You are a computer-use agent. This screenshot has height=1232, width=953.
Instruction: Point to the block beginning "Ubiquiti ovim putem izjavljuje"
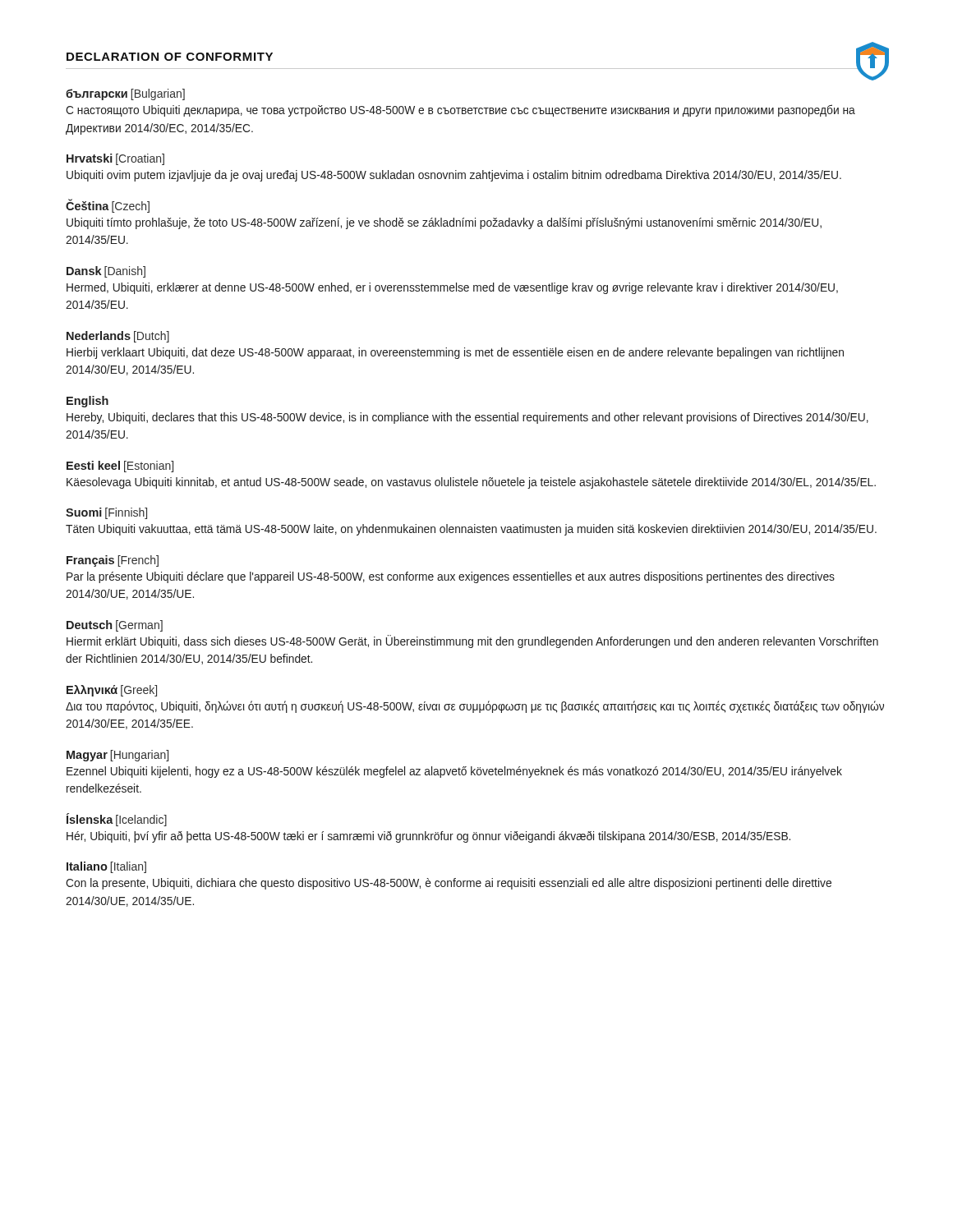click(454, 175)
